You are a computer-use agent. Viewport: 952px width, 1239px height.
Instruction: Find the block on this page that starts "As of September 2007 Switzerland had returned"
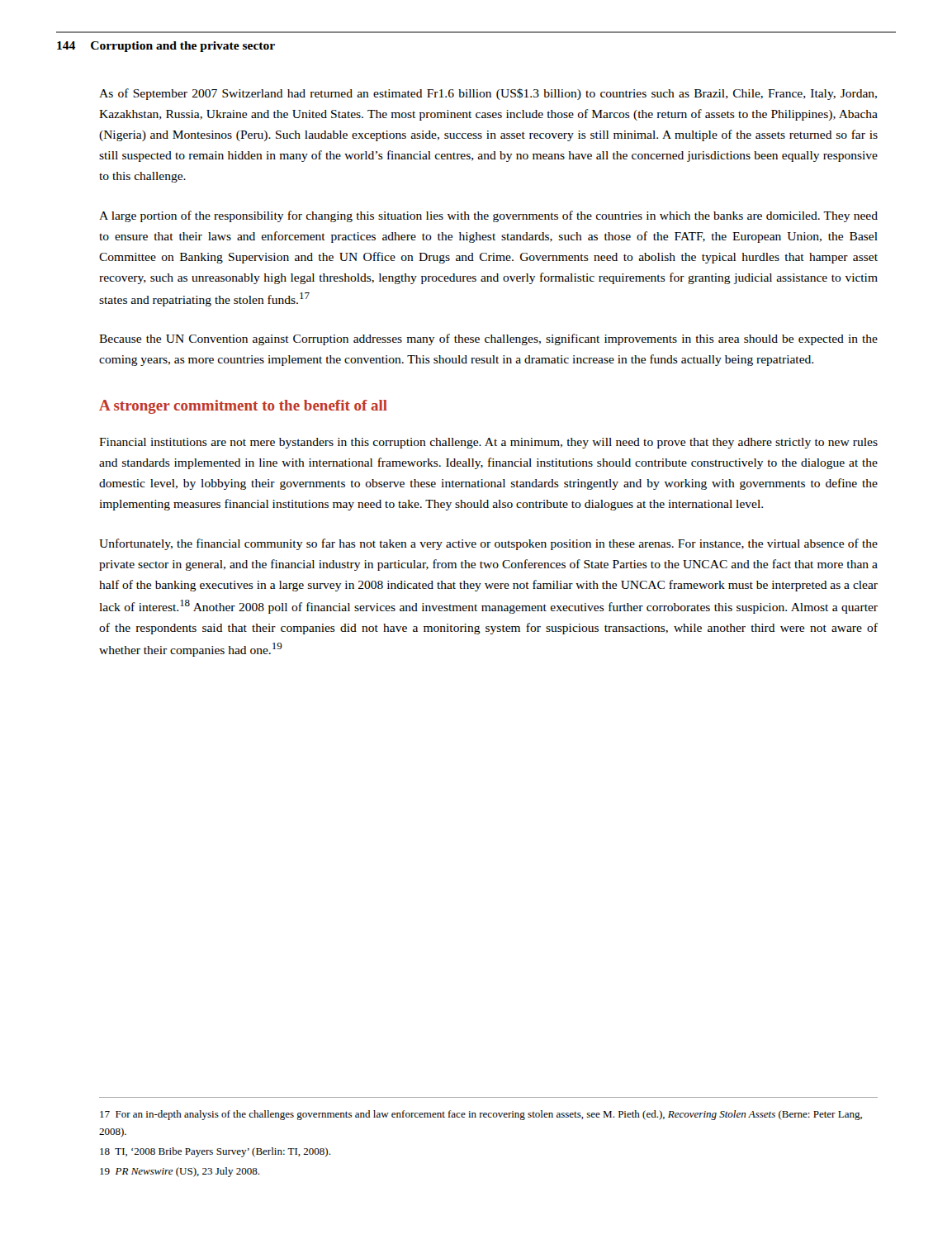[x=488, y=134]
